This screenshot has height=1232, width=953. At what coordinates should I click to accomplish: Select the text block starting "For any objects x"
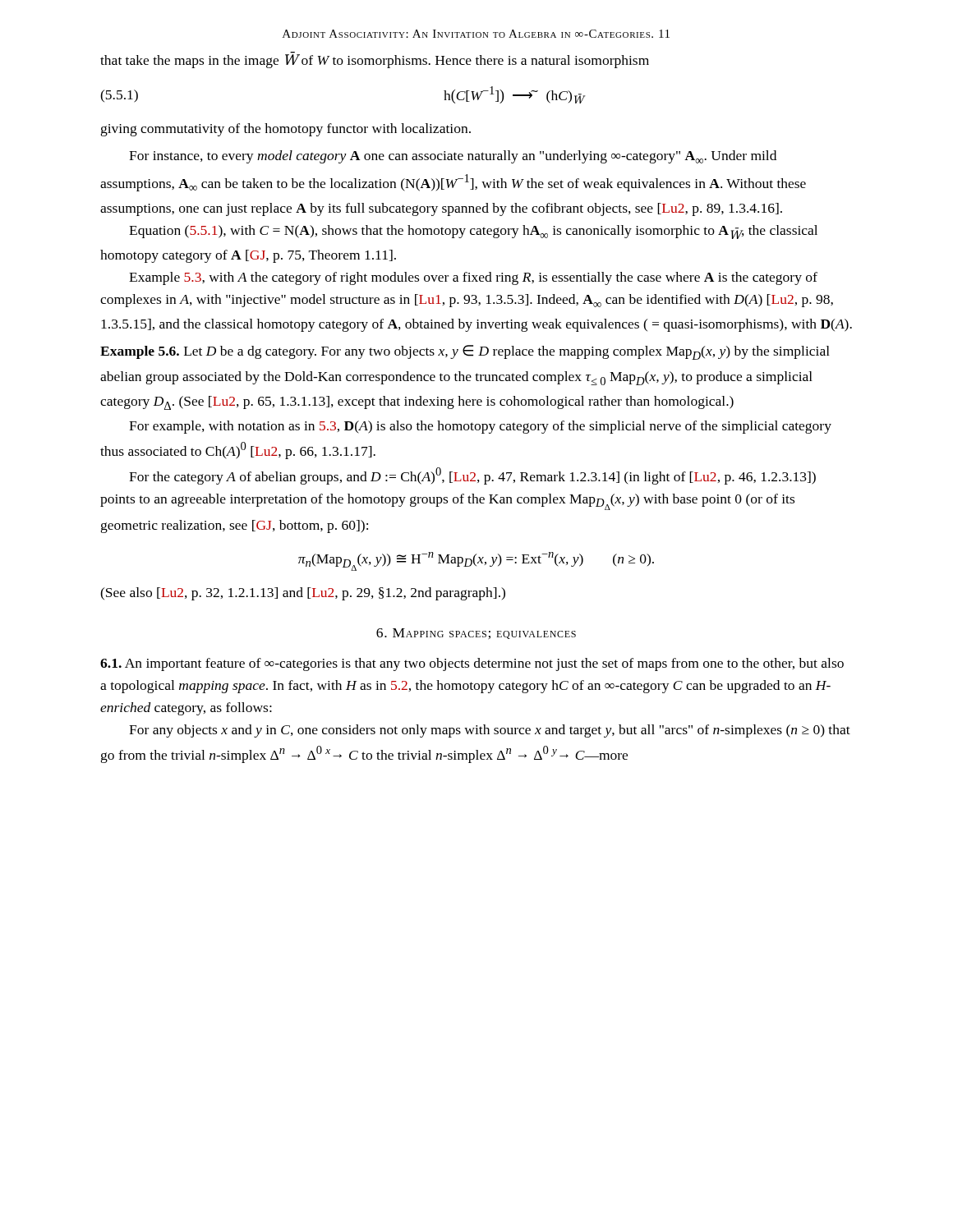[476, 743]
